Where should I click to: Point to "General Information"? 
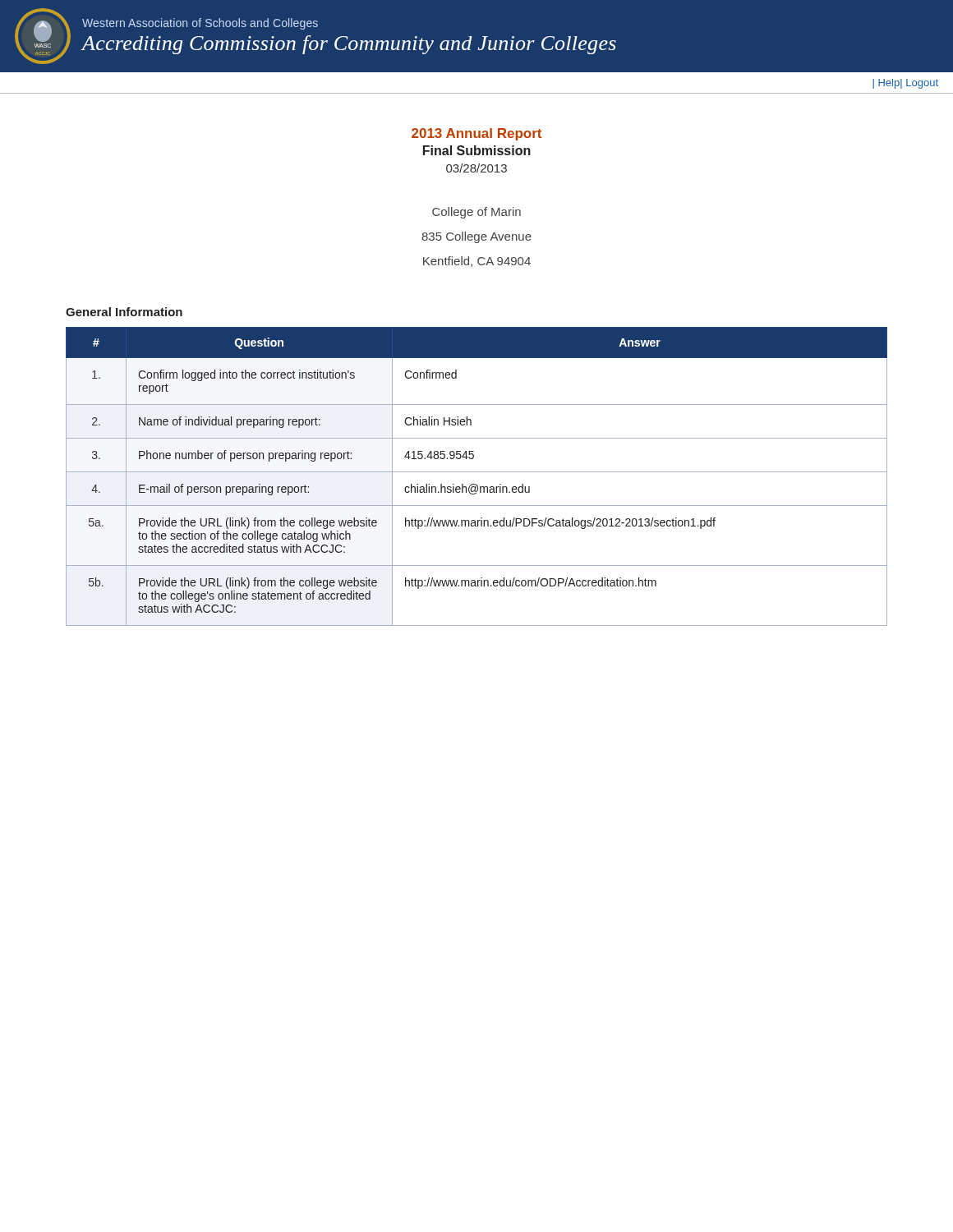point(124,312)
